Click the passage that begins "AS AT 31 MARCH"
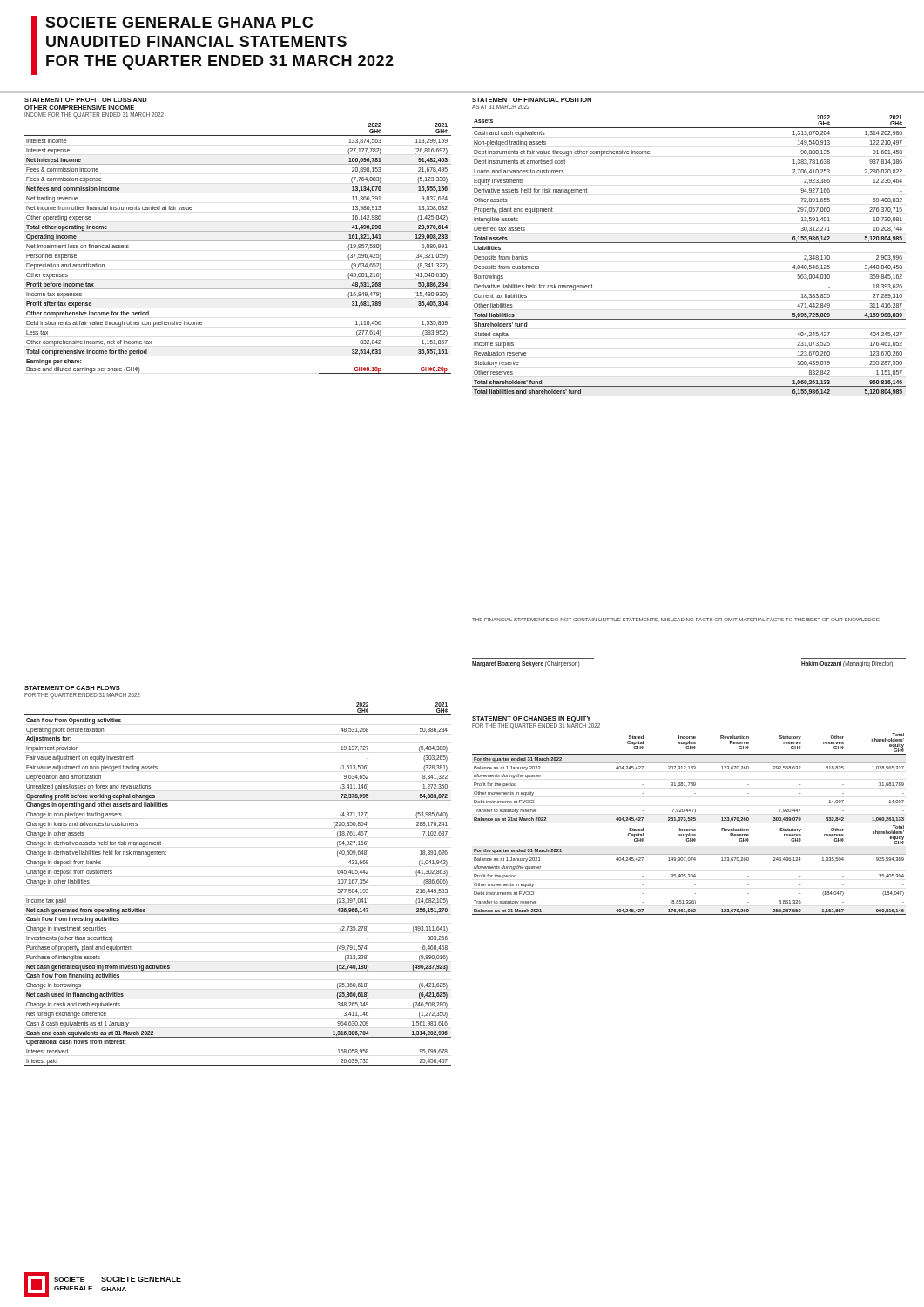This screenshot has width=924, height=1307. pos(501,107)
